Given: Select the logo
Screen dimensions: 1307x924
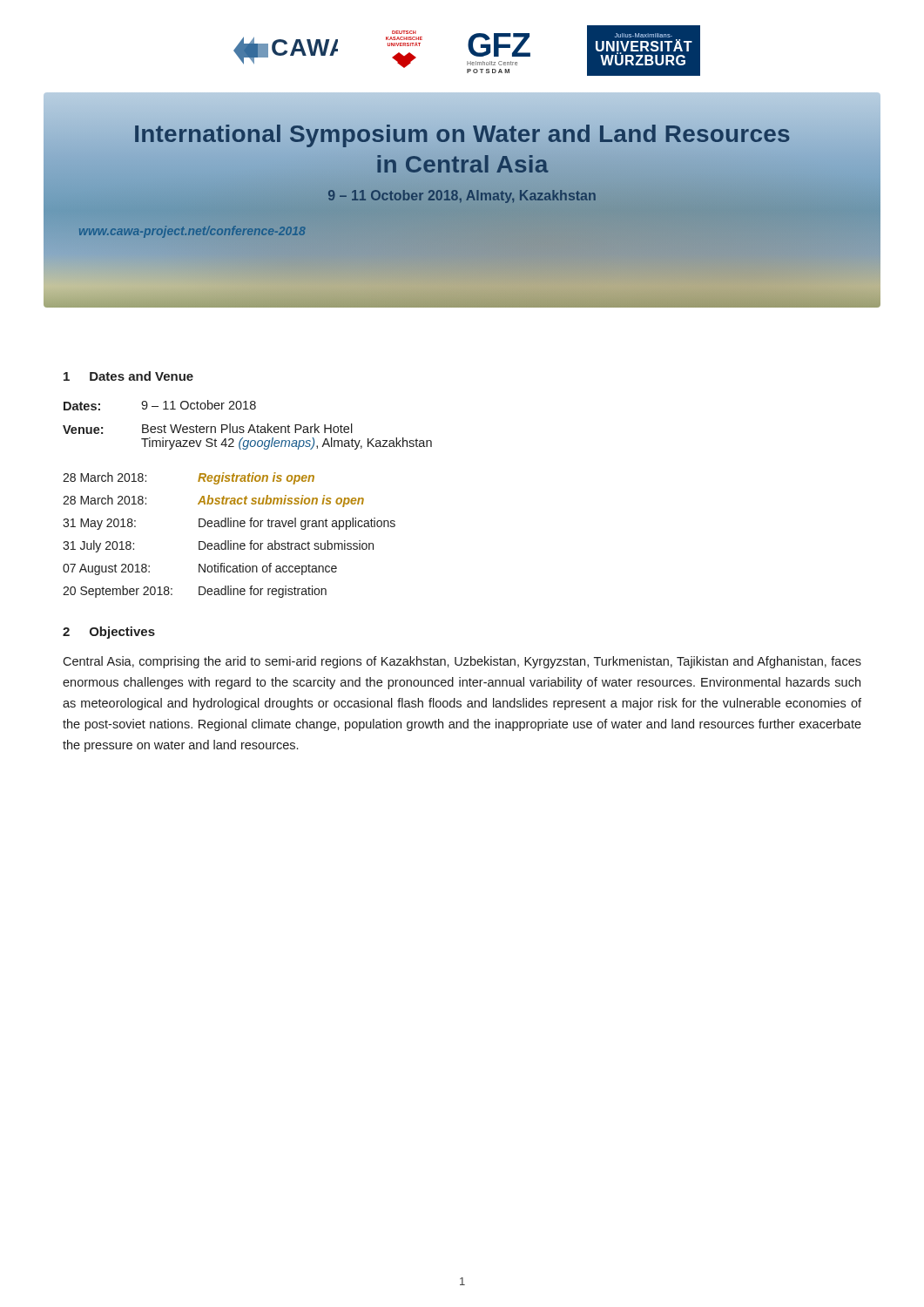Looking at the screenshot, I should 462,46.
